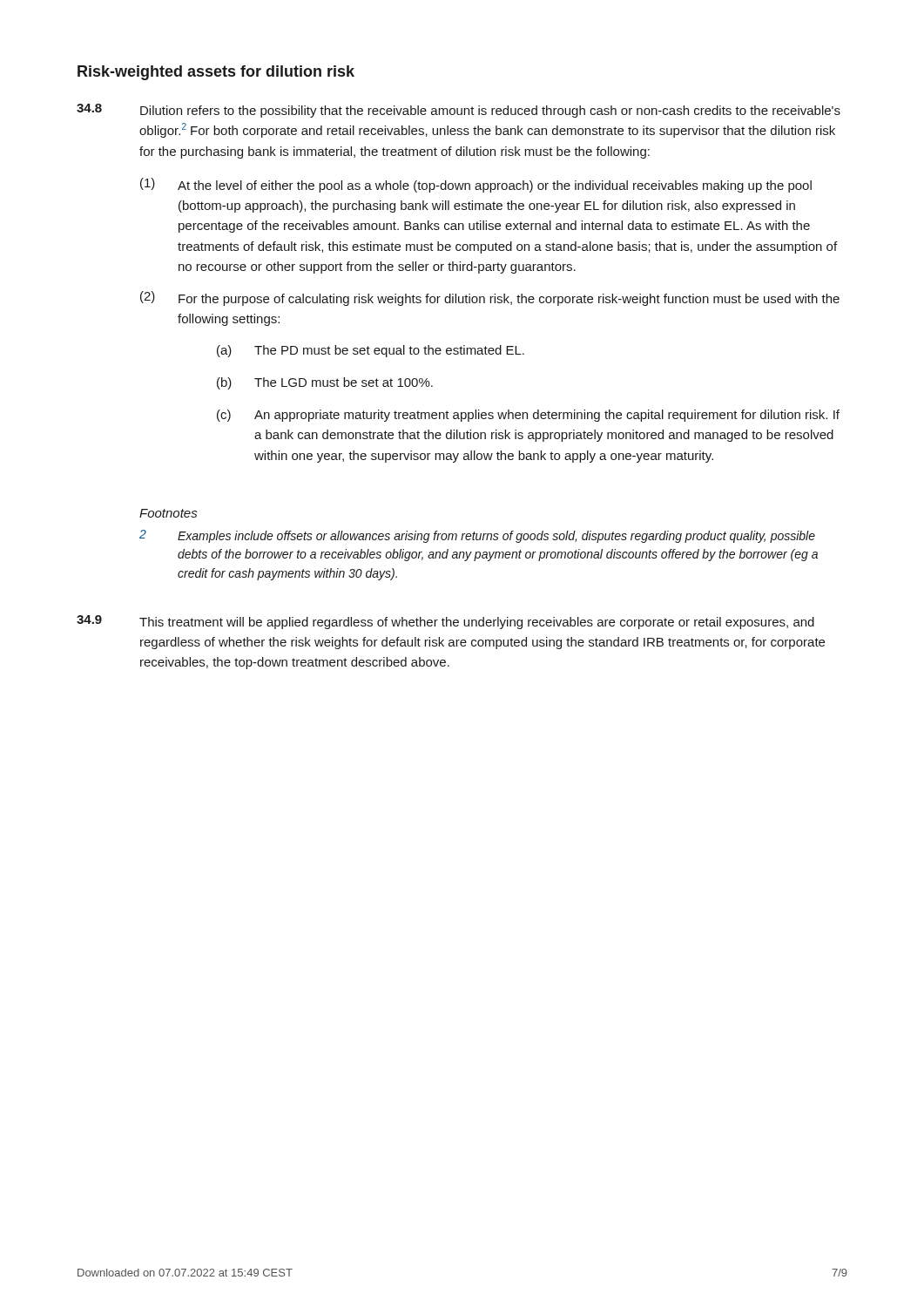Find the text block that says "8 Dilution refers to"
The width and height of the screenshot is (924, 1307).
[462, 131]
